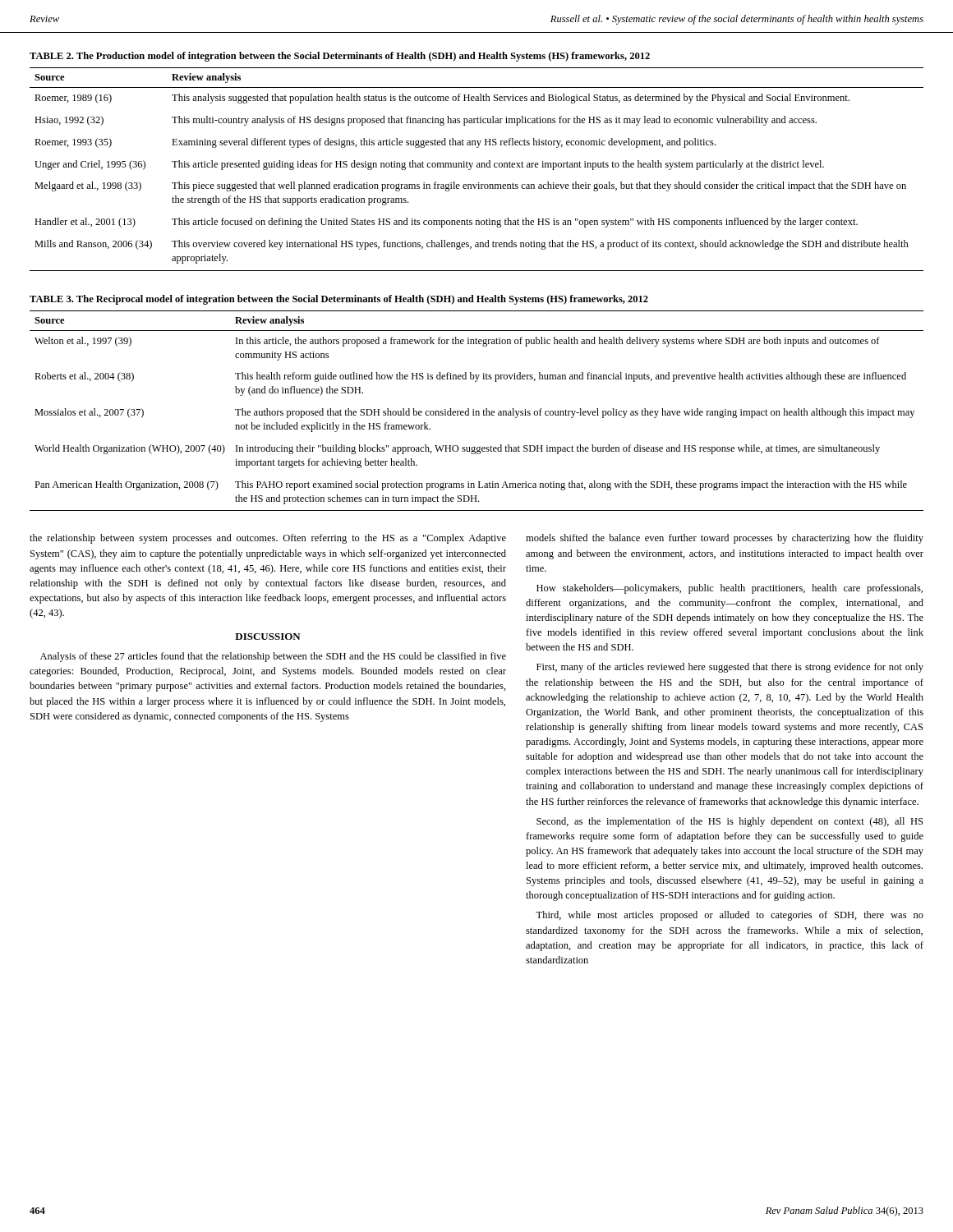
Task: Locate the block starting "First, many of the"
Action: click(725, 734)
